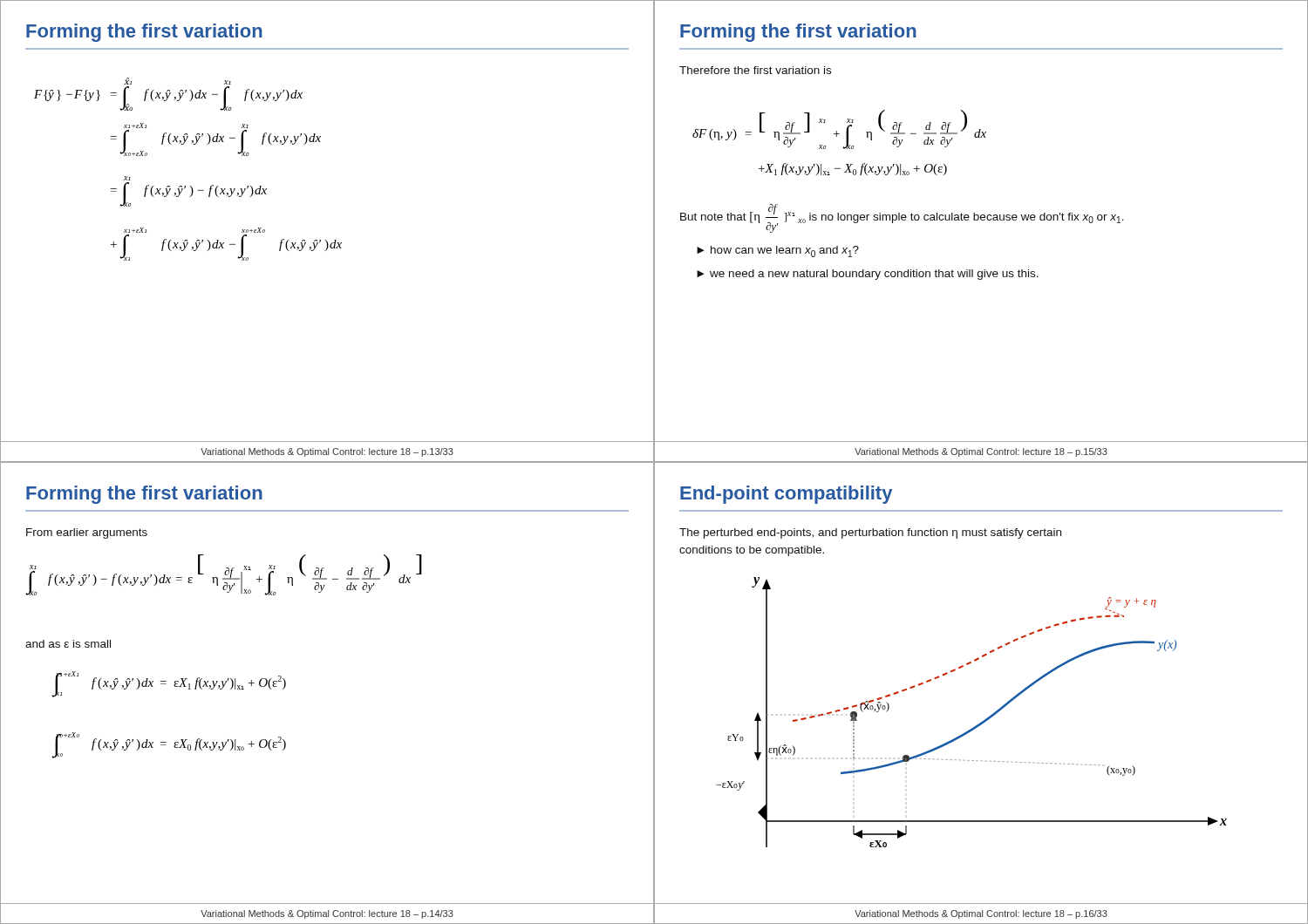Click on the text that reads "Therefore the first variation is"
The image size is (1308, 924).
[756, 70]
